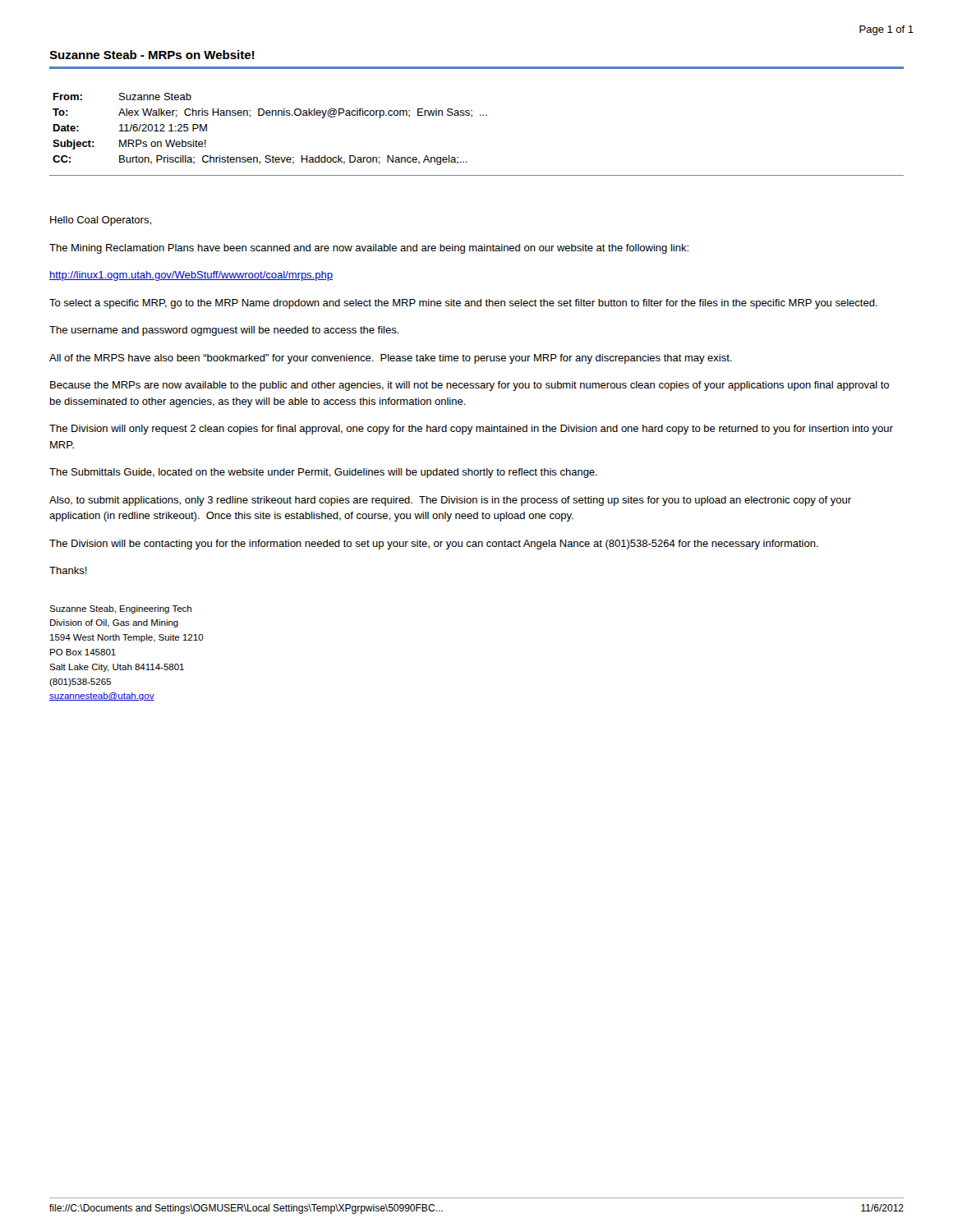Click on the text block that reads "The username and"
The image size is (953, 1232).
click(x=224, y=330)
